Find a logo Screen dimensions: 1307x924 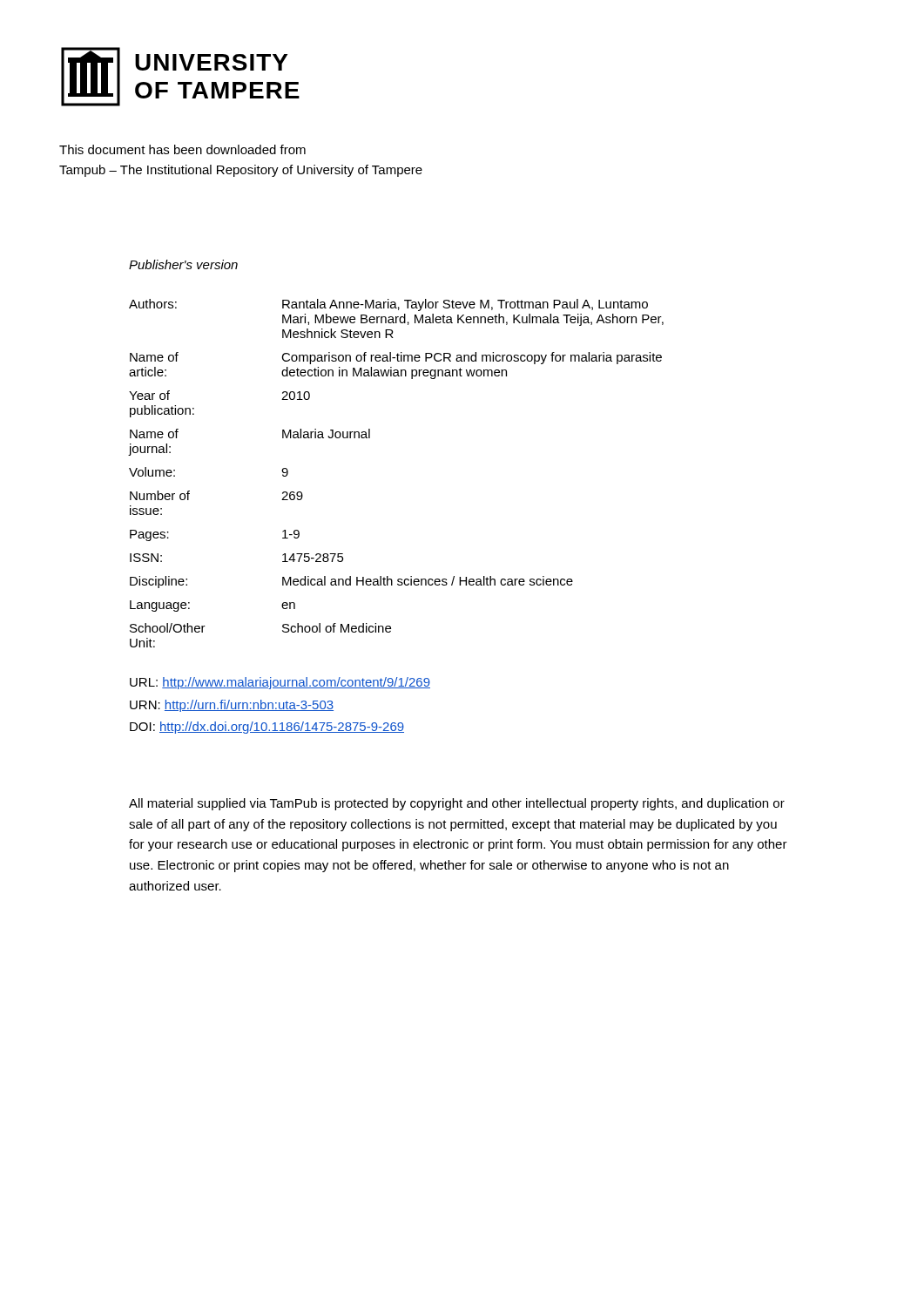(x=180, y=77)
